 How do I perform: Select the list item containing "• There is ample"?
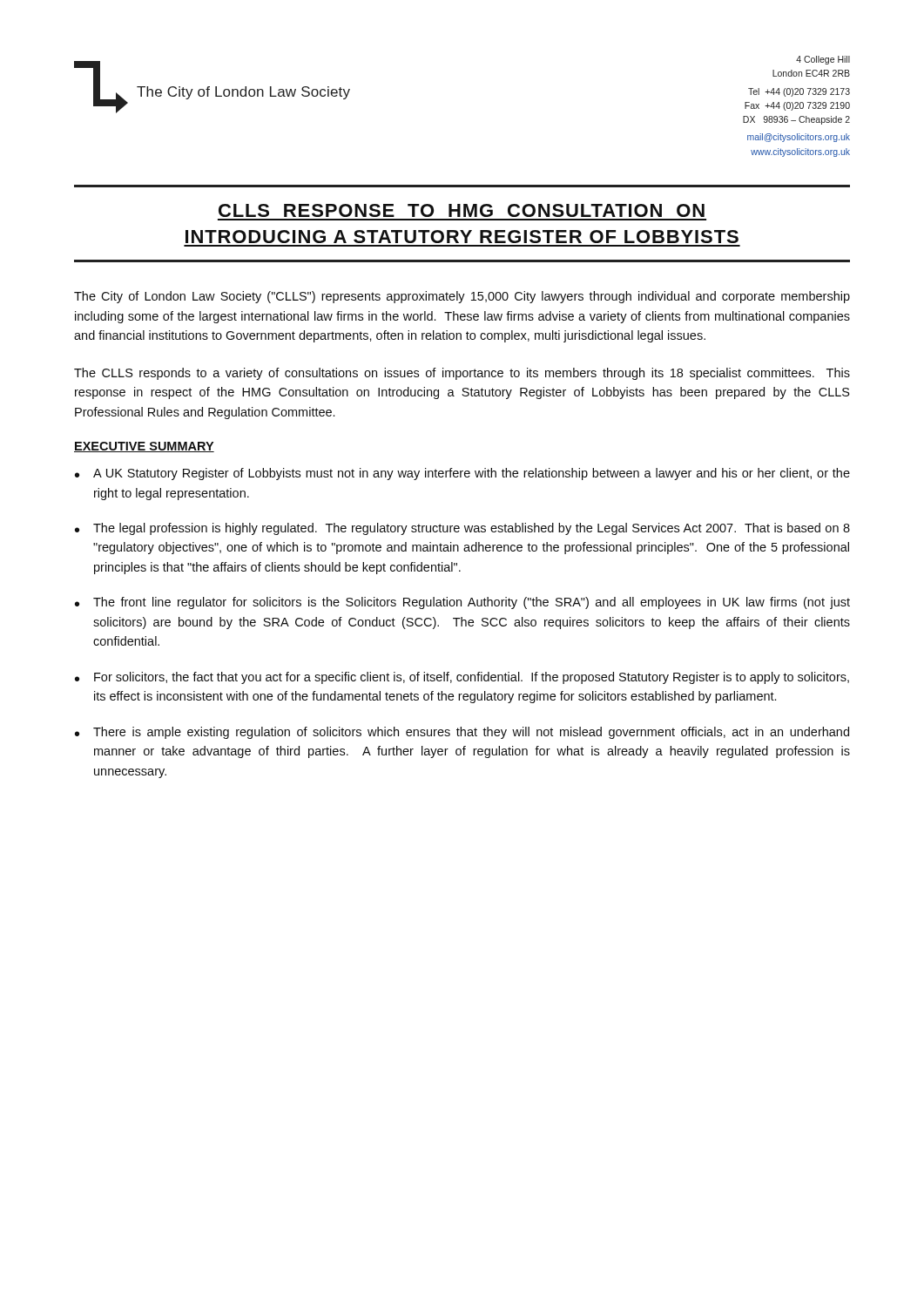coord(462,751)
